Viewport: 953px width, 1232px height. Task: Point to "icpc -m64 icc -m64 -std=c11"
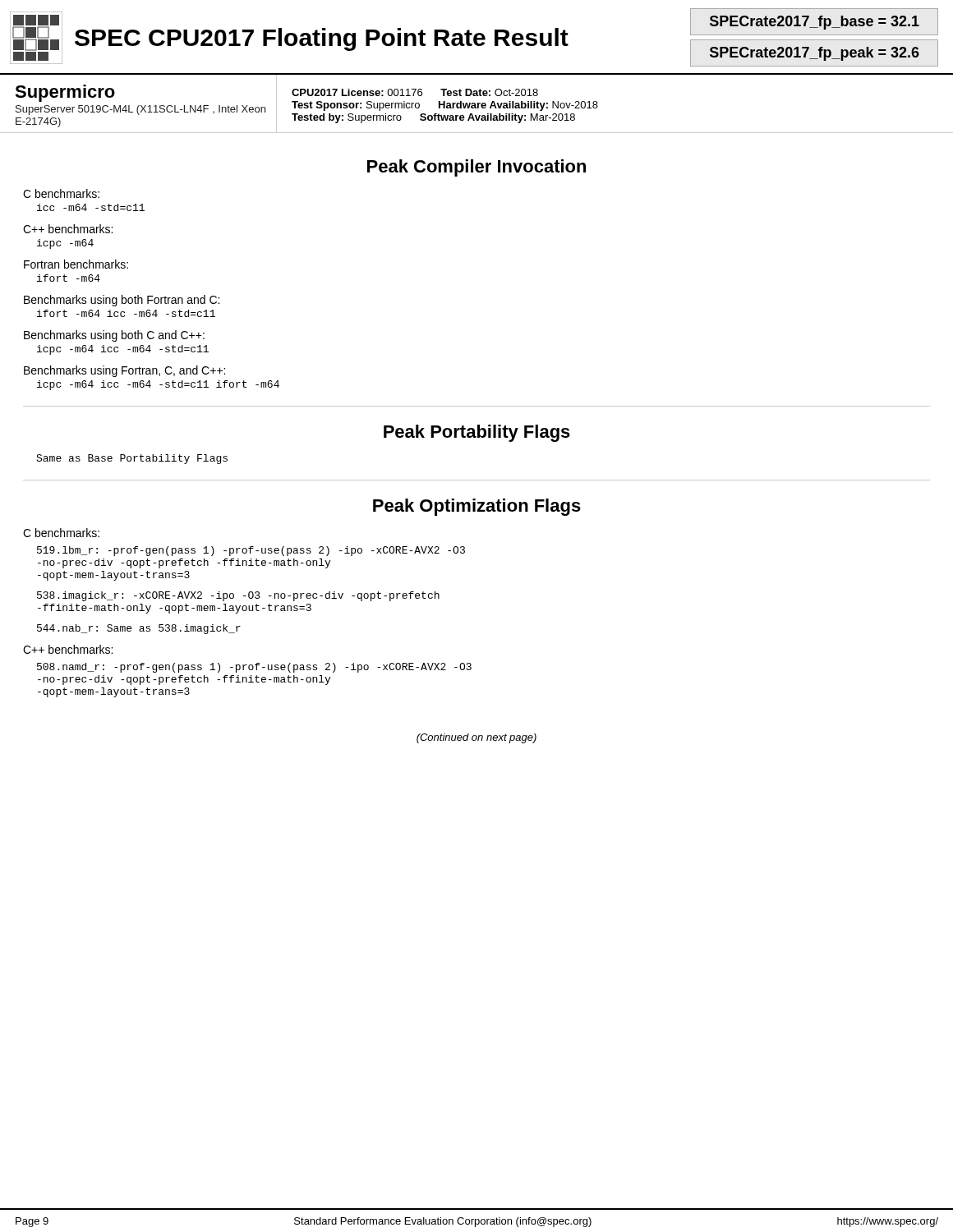click(x=123, y=350)
